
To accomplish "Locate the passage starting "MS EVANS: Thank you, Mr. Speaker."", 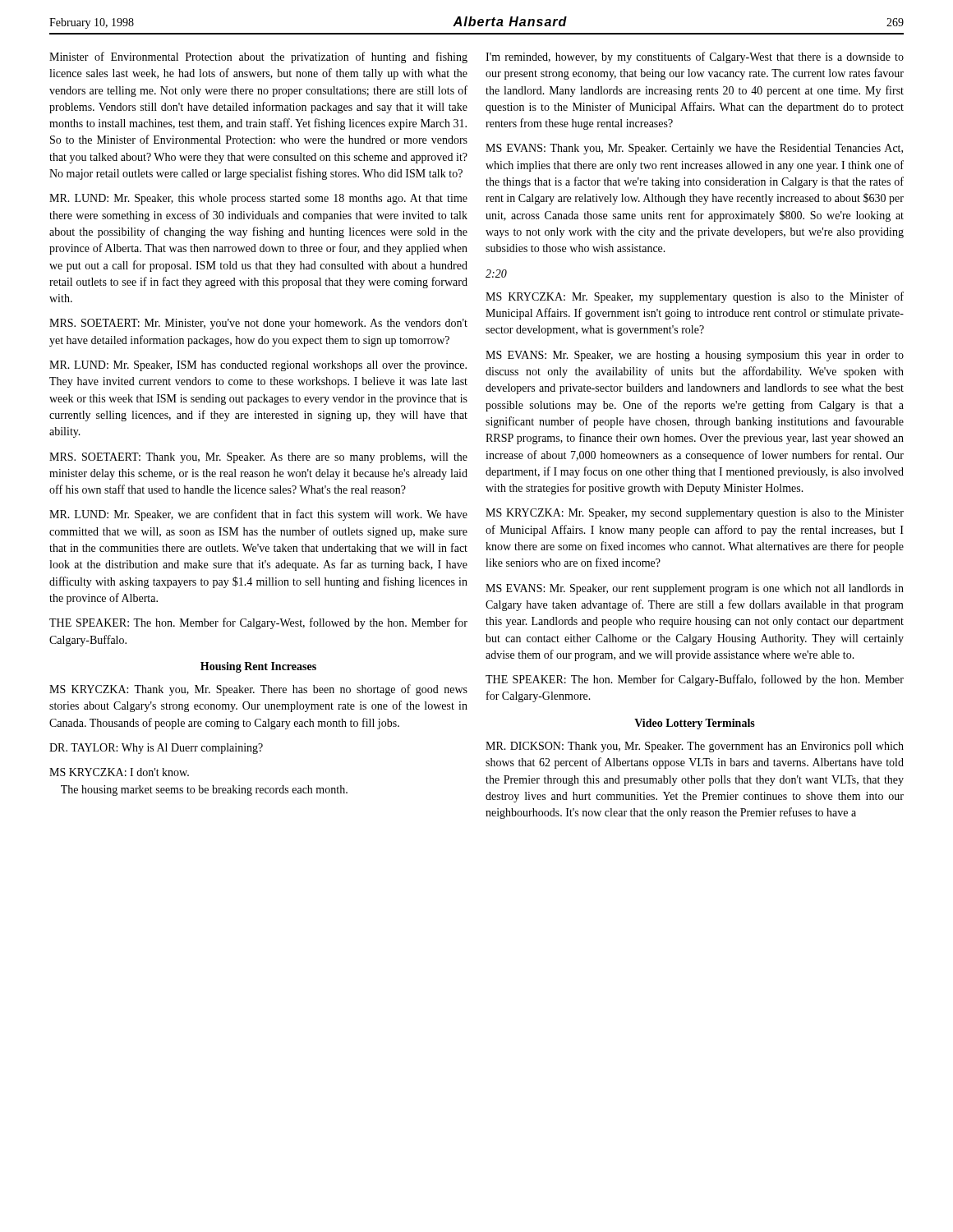I will [x=695, y=199].
